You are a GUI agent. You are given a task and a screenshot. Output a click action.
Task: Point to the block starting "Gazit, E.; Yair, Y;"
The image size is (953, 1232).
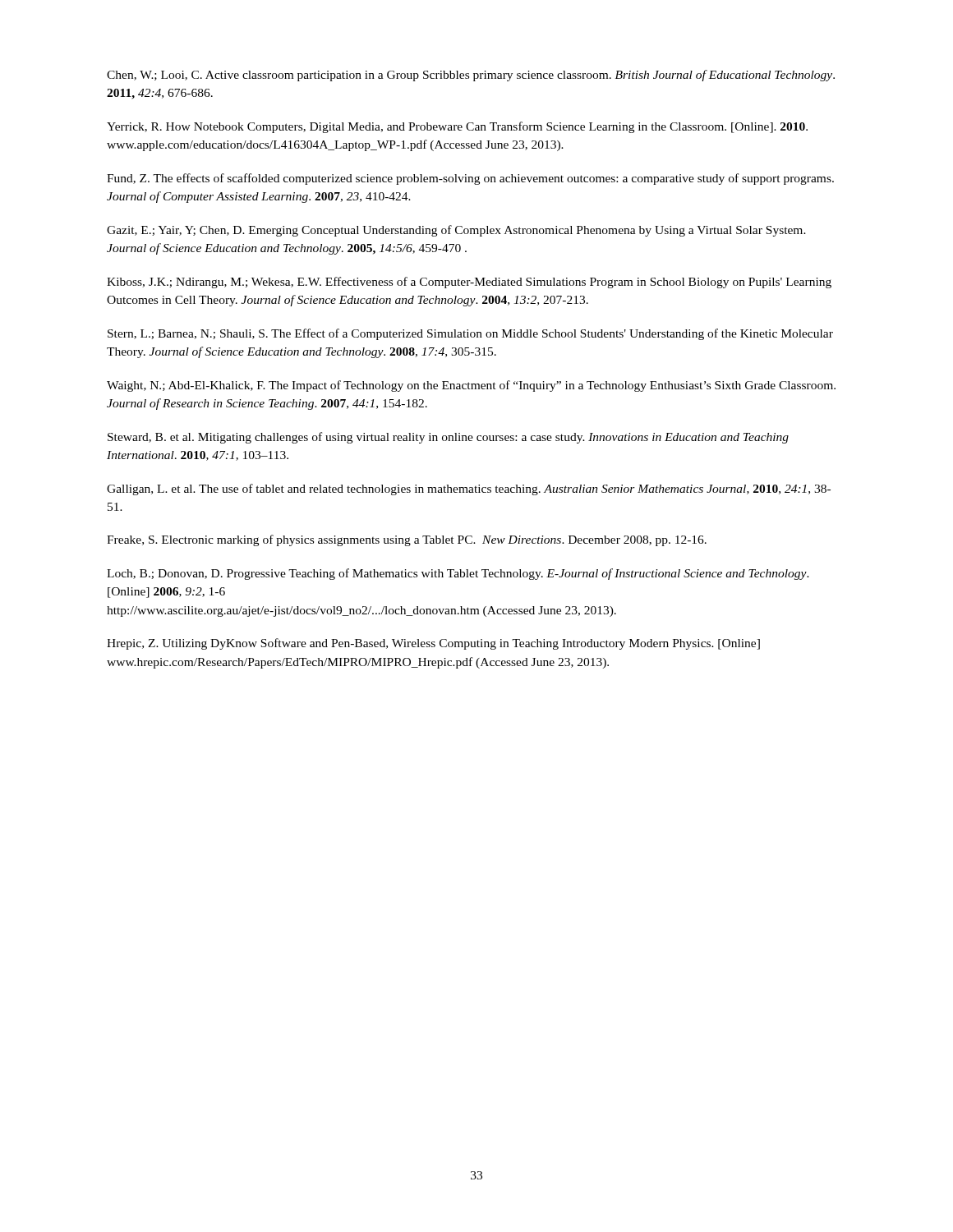(x=456, y=239)
